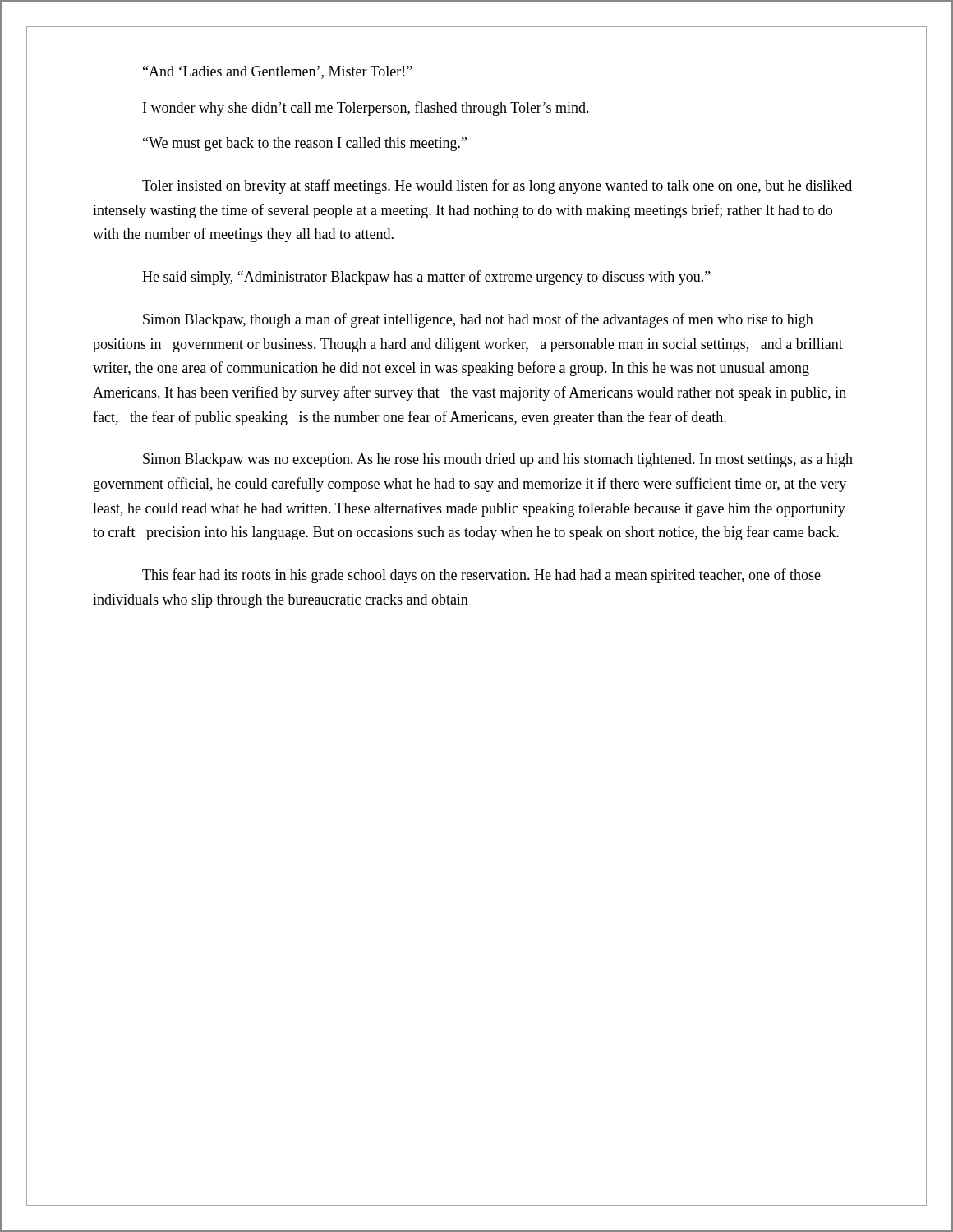The width and height of the screenshot is (953, 1232).
Task: Select the text starting "“And ‘Ladies and Gentlemen’,"
Action: pos(277,71)
